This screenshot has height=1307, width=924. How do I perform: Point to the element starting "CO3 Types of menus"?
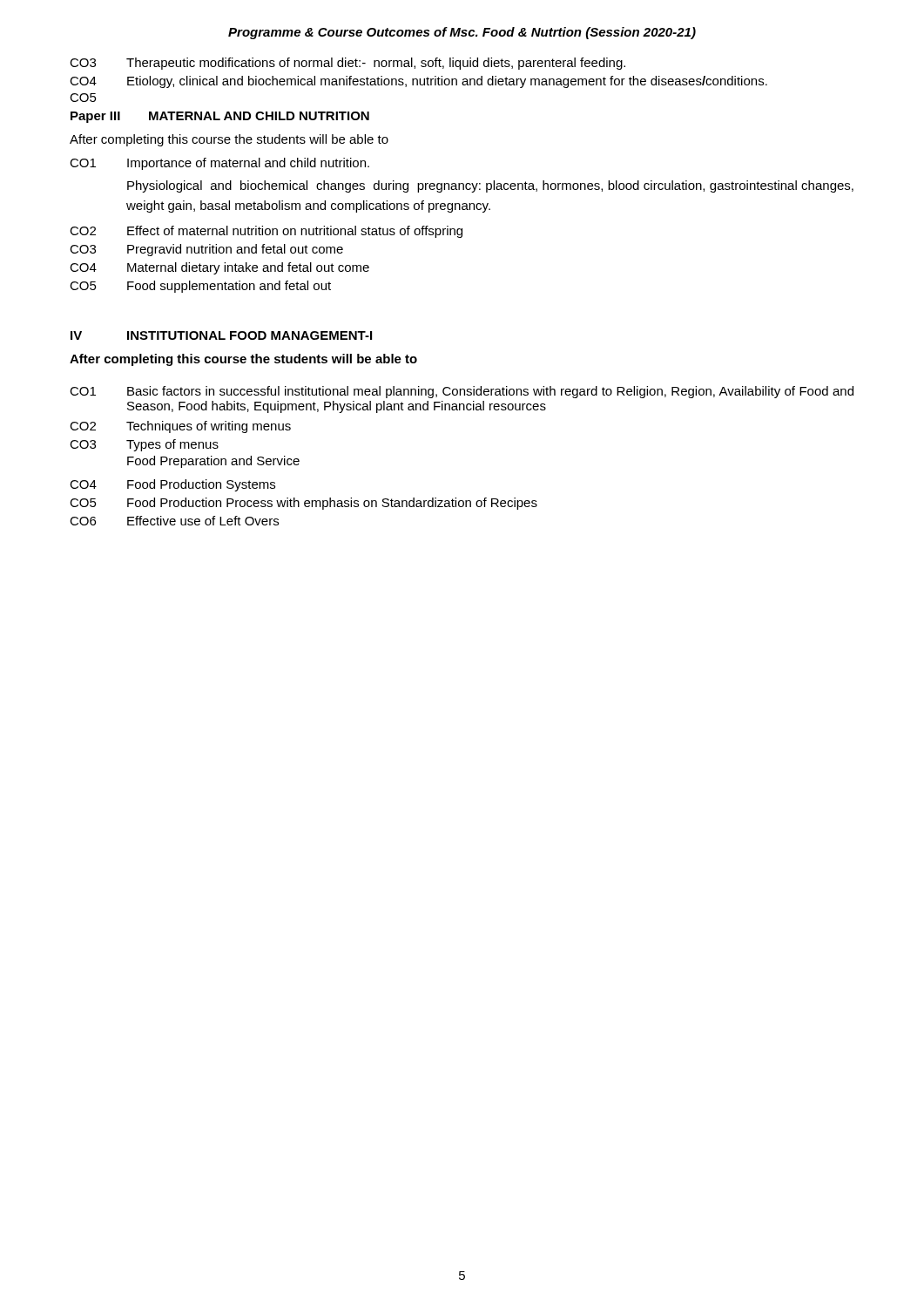[144, 445]
